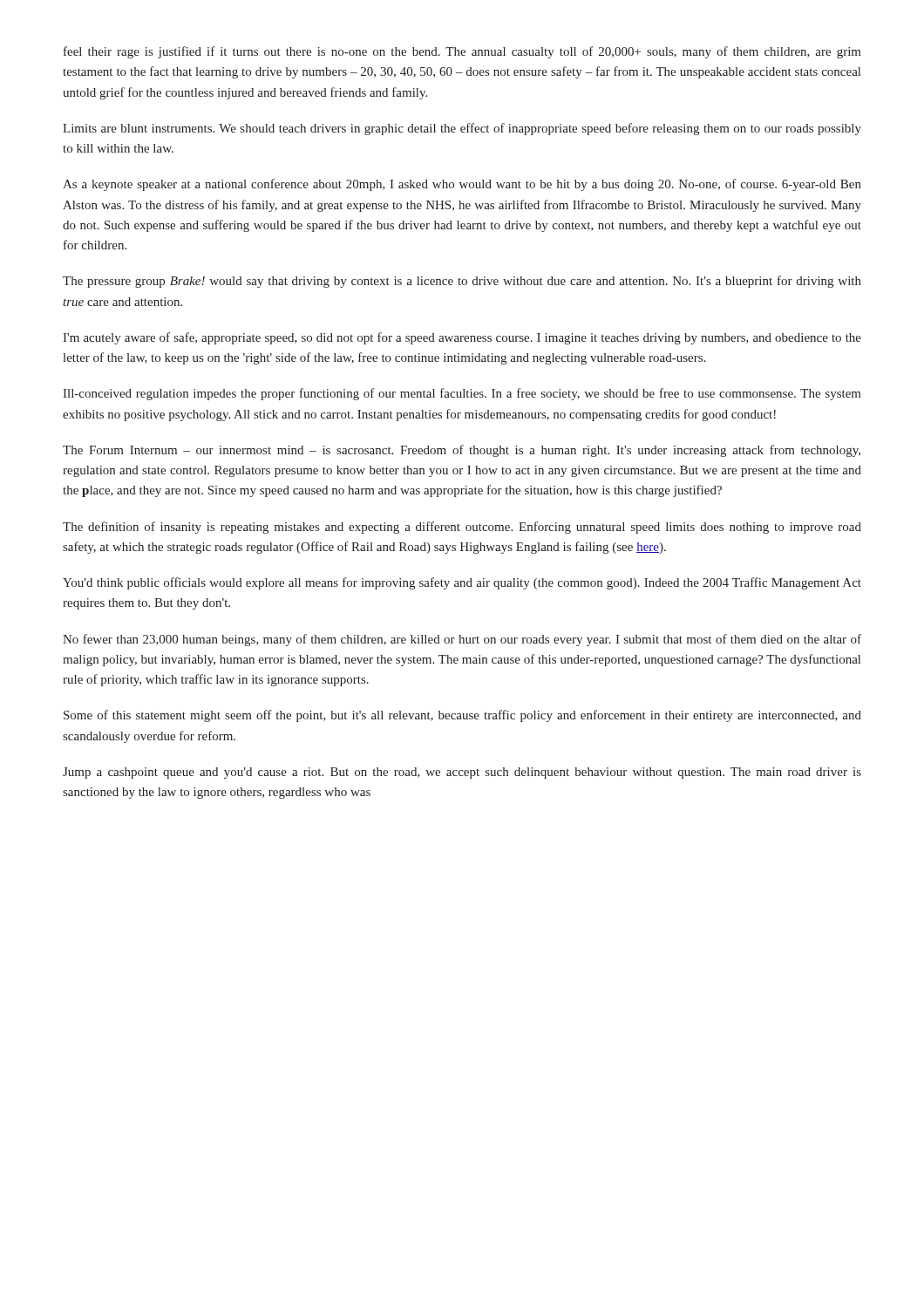
Task: Locate the text block that says "The pressure group"
Action: click(462, 291)
